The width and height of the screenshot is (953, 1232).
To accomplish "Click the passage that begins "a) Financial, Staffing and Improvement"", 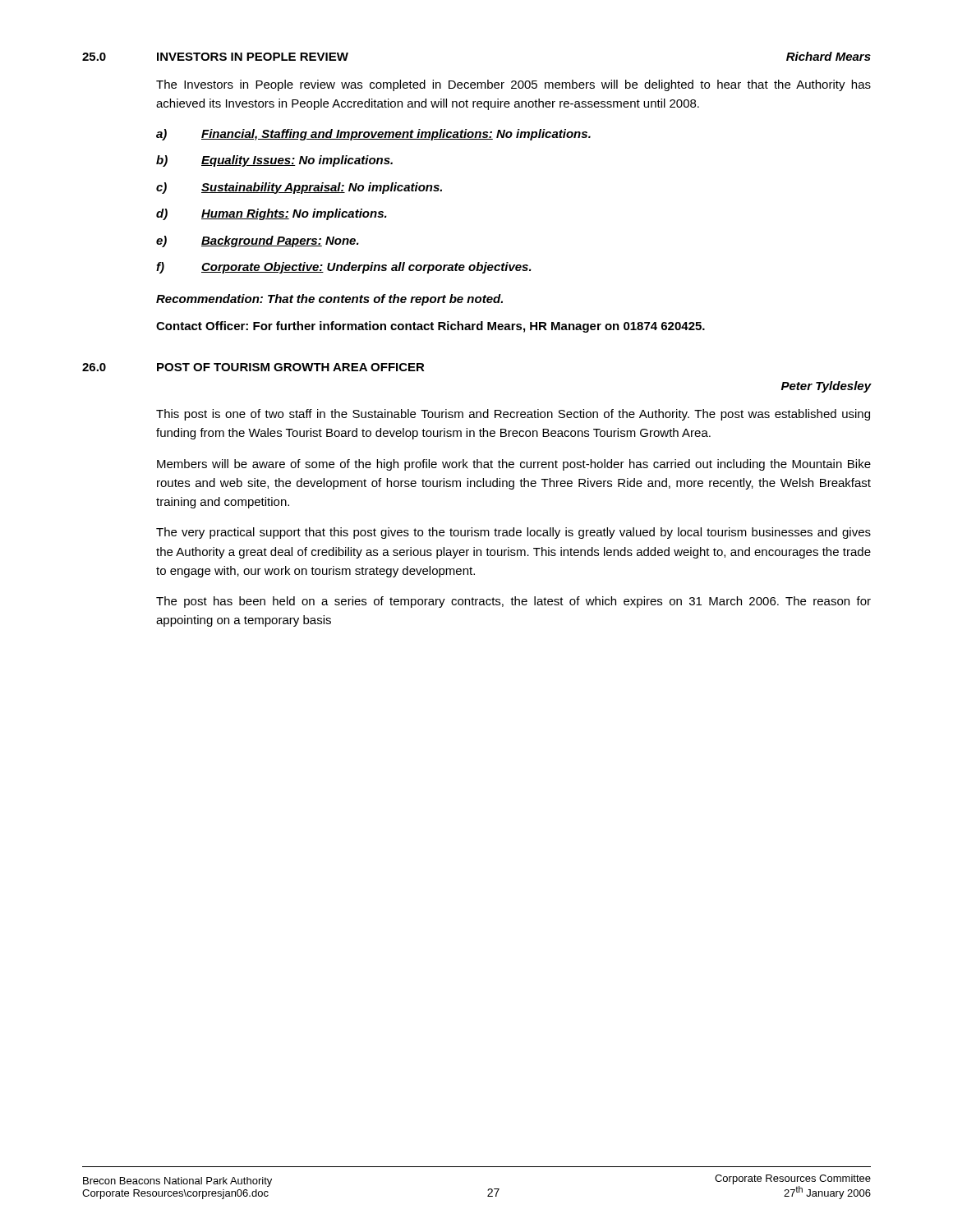I will tap(513, 134).
